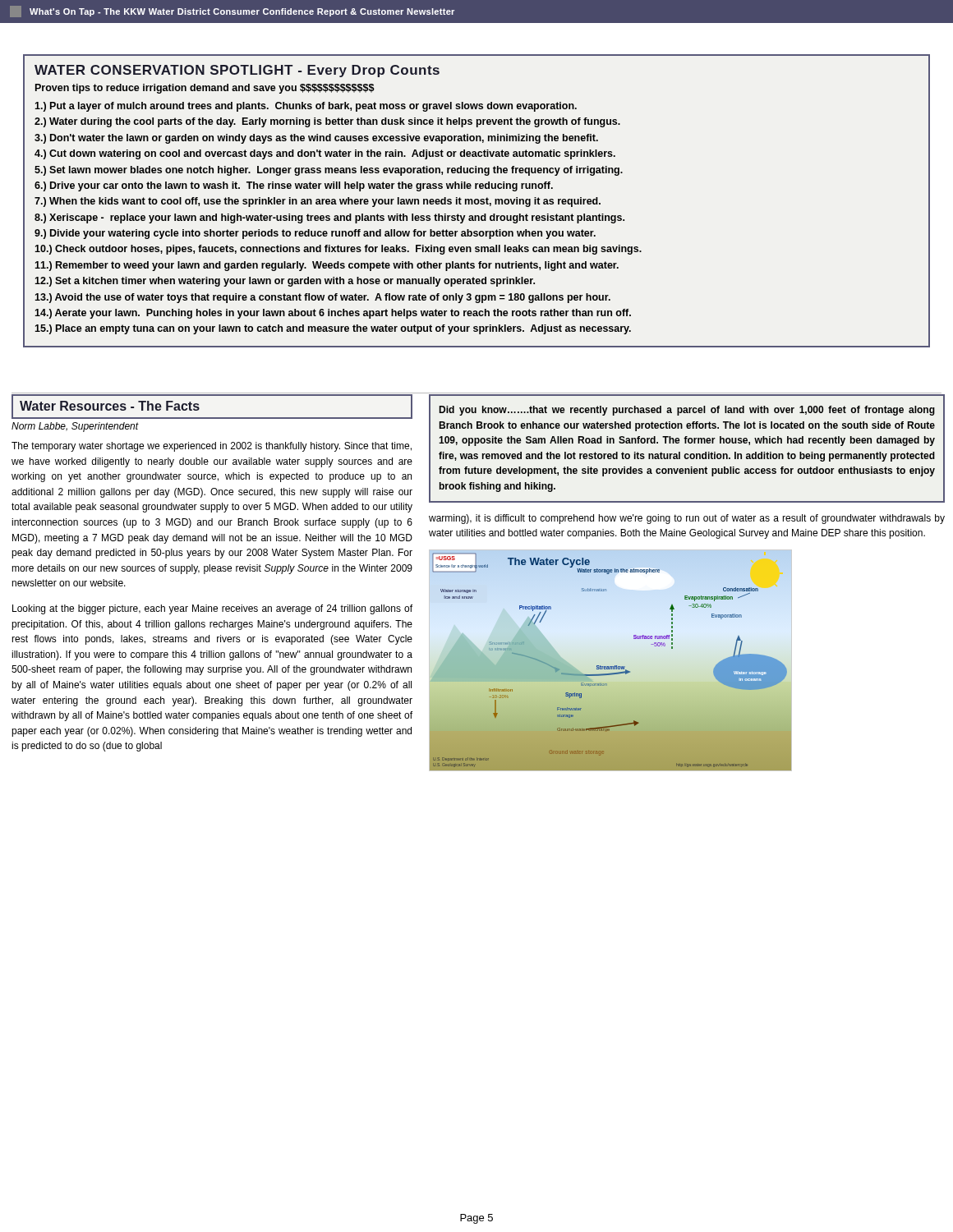Find the list item with the text "4.) Cut down"
The image size is (953, 1232).
click(x=325, y=154)
